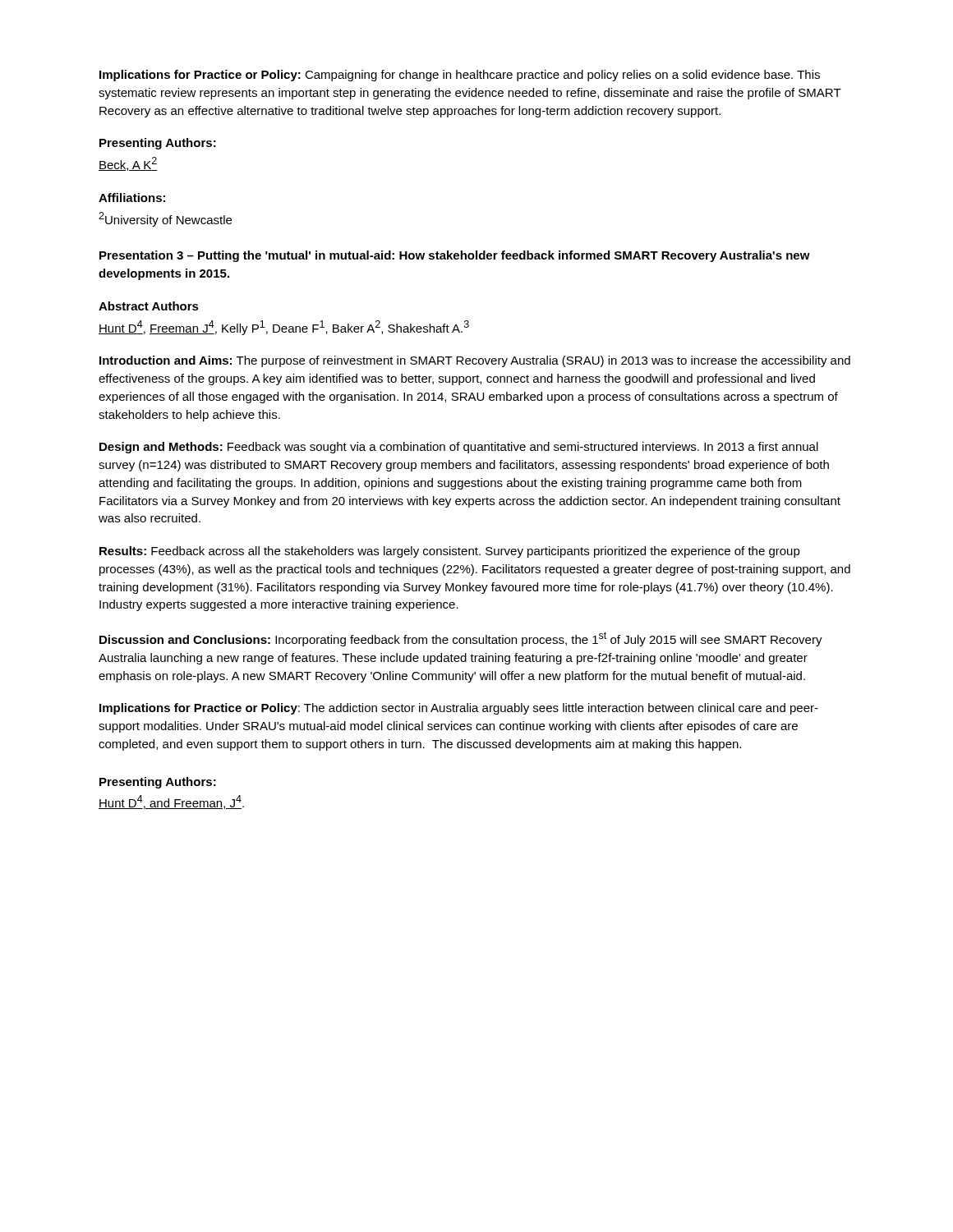Click where it says "2University of Newcastle"
Screen dimensions: 1232x953
point(165,219)
